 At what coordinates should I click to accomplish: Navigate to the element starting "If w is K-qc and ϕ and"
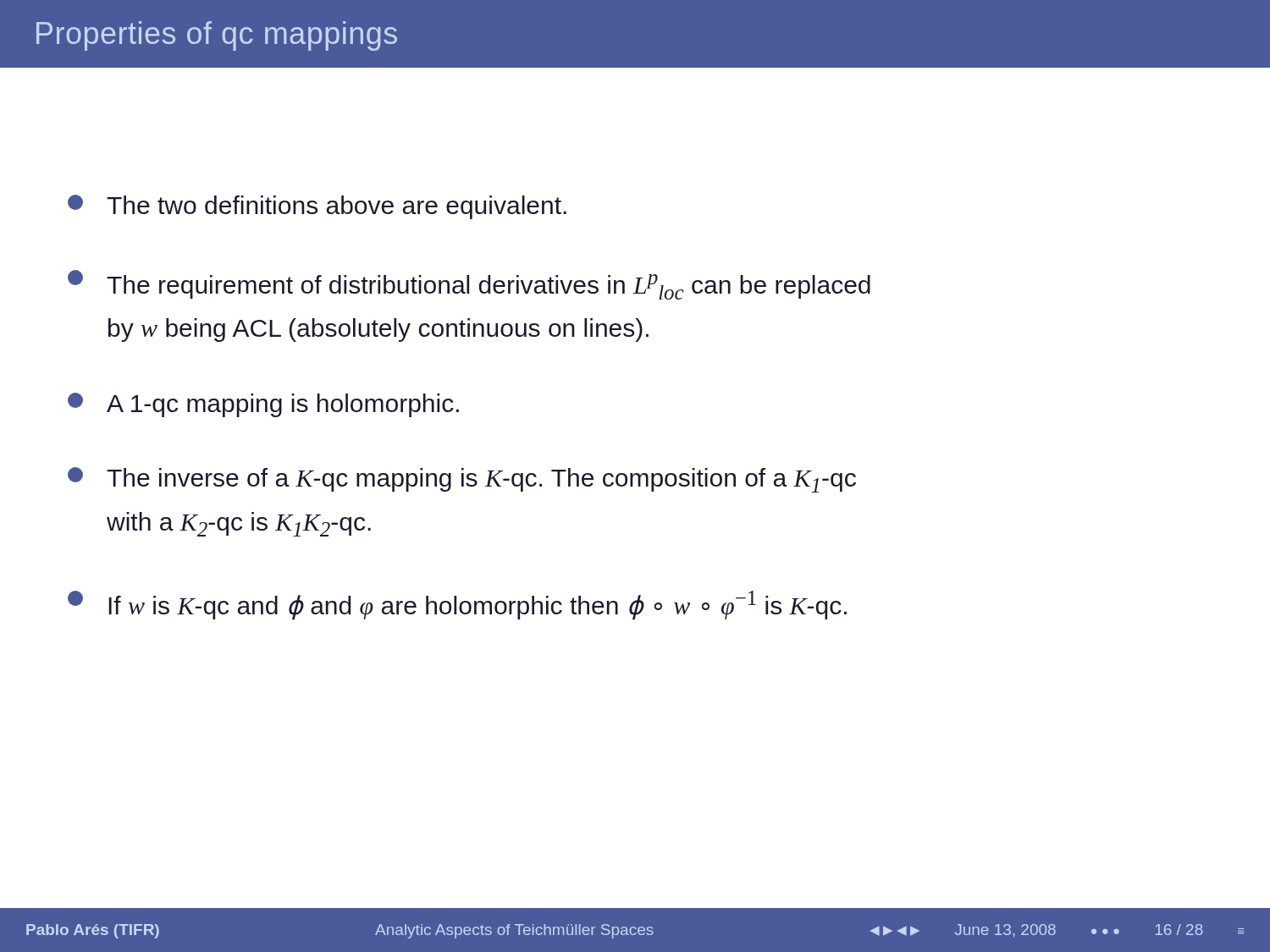click(458, 604)
